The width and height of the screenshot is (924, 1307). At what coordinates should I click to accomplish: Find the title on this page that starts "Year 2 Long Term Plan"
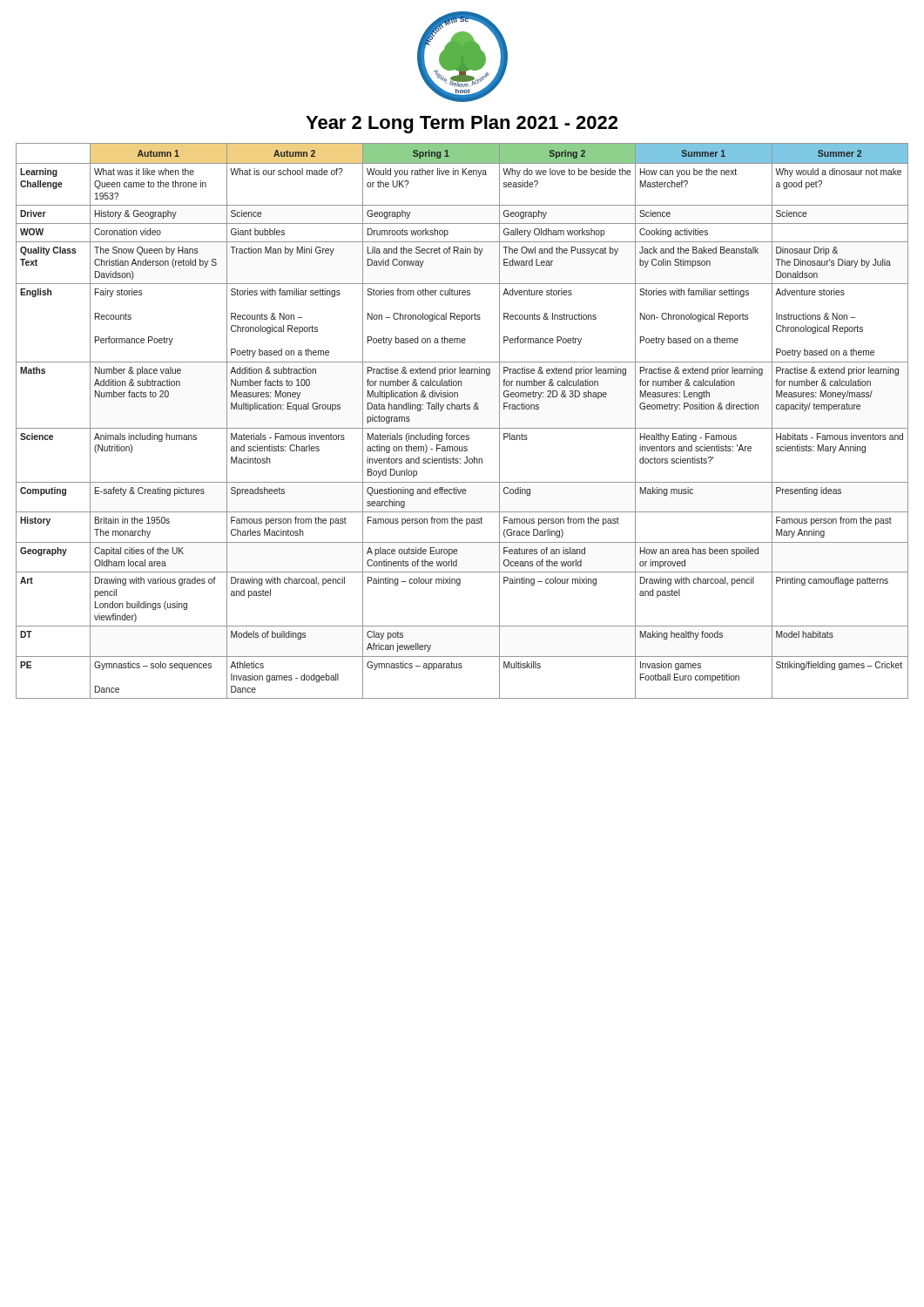coord(462,122)
